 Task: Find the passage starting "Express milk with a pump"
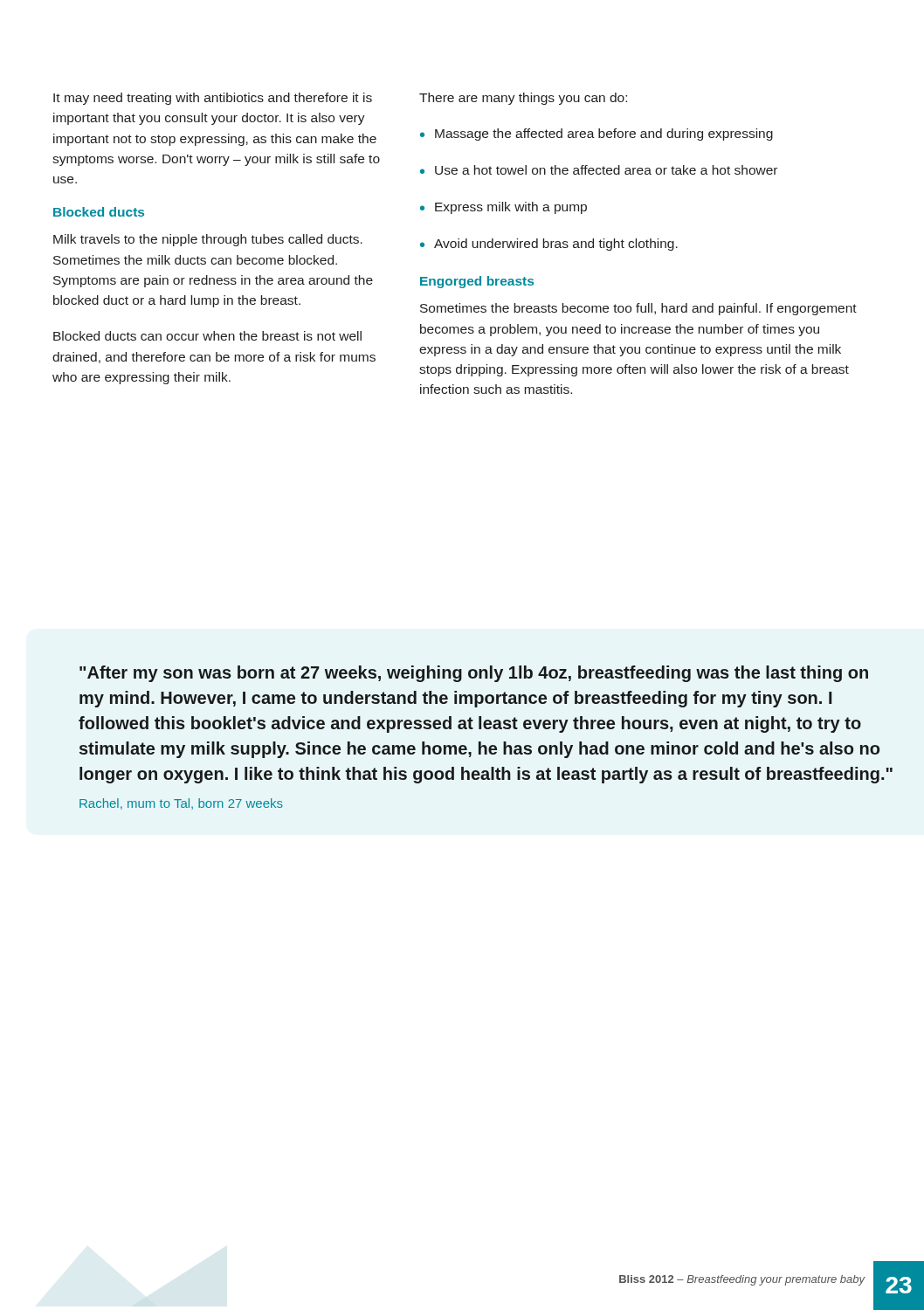[511, 207]
